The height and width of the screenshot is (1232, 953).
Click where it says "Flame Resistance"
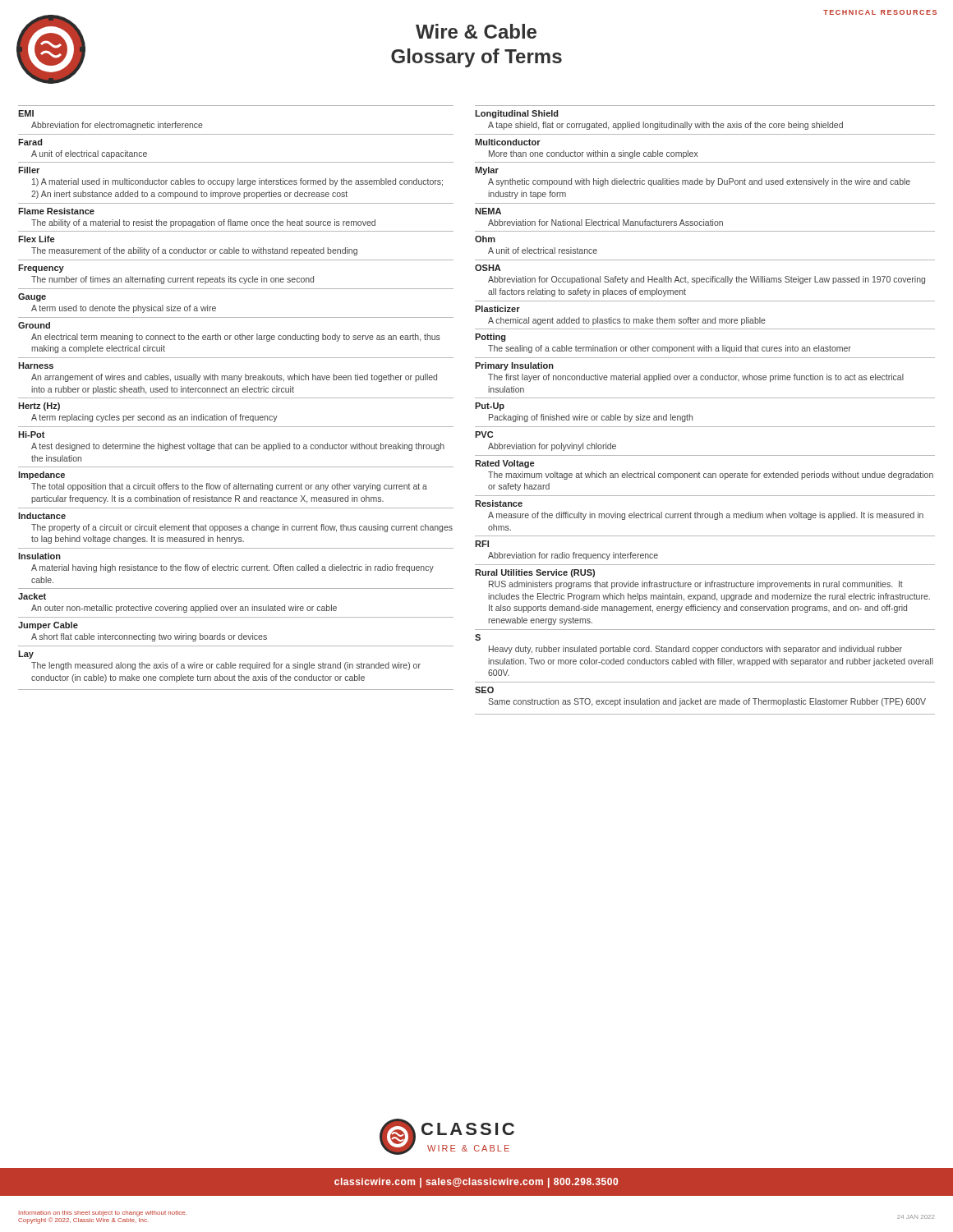236,211
